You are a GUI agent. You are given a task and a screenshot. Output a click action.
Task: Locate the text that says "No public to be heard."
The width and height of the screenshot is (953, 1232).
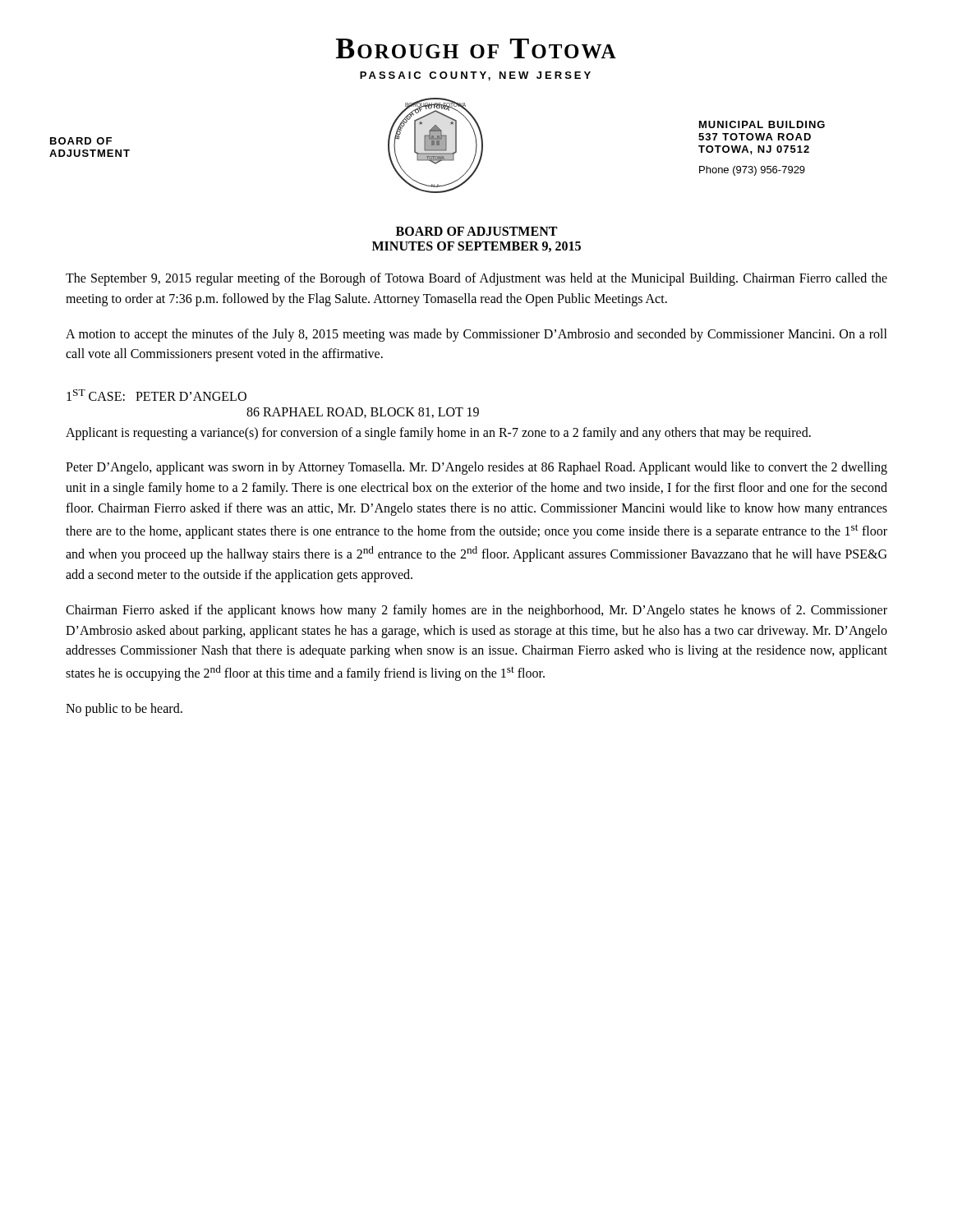click(124, 710)
